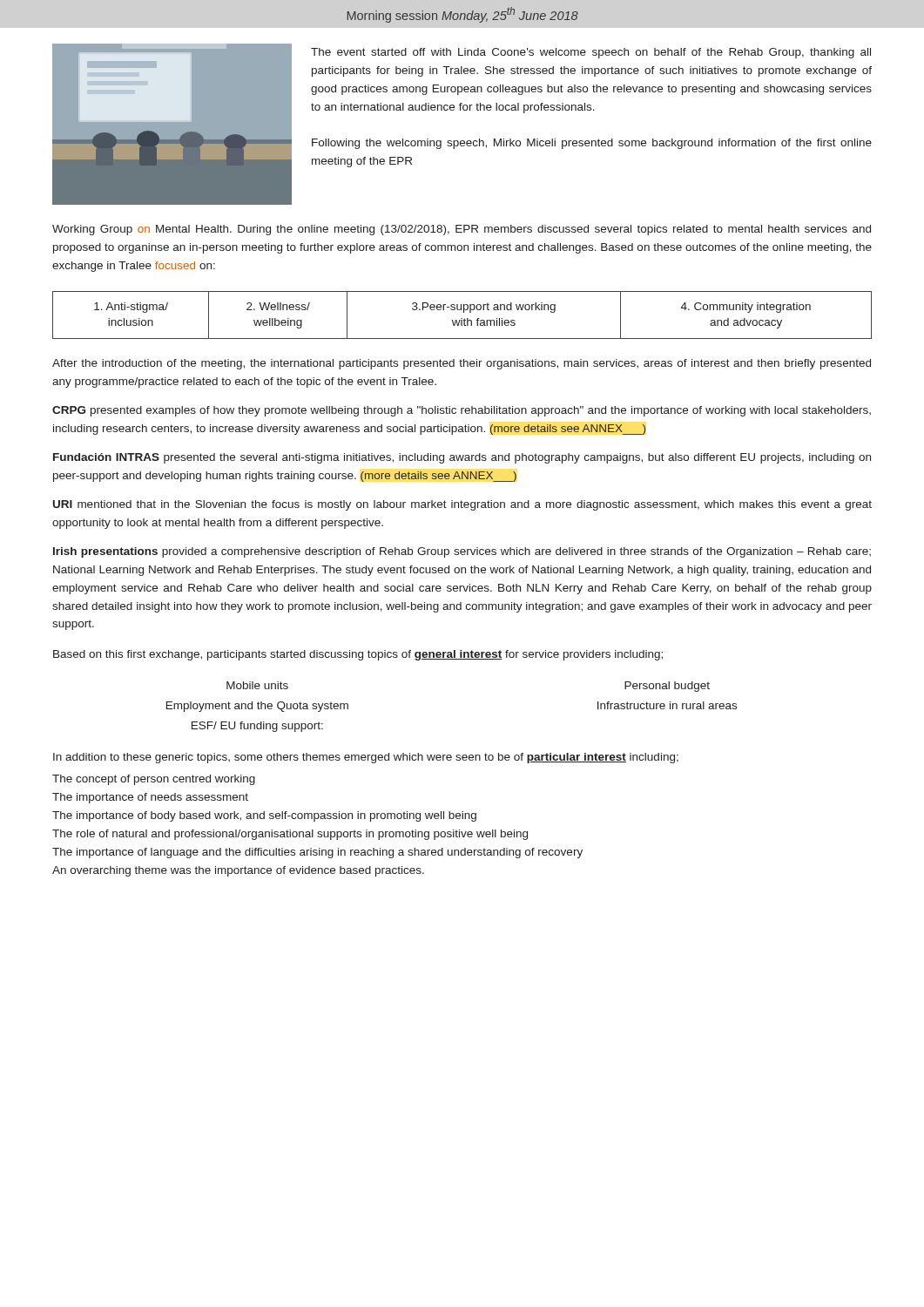Find the block on this page that starts "The importance of language and the"
The width and height of the screenshot is (924, 1307).
(318, 852)
